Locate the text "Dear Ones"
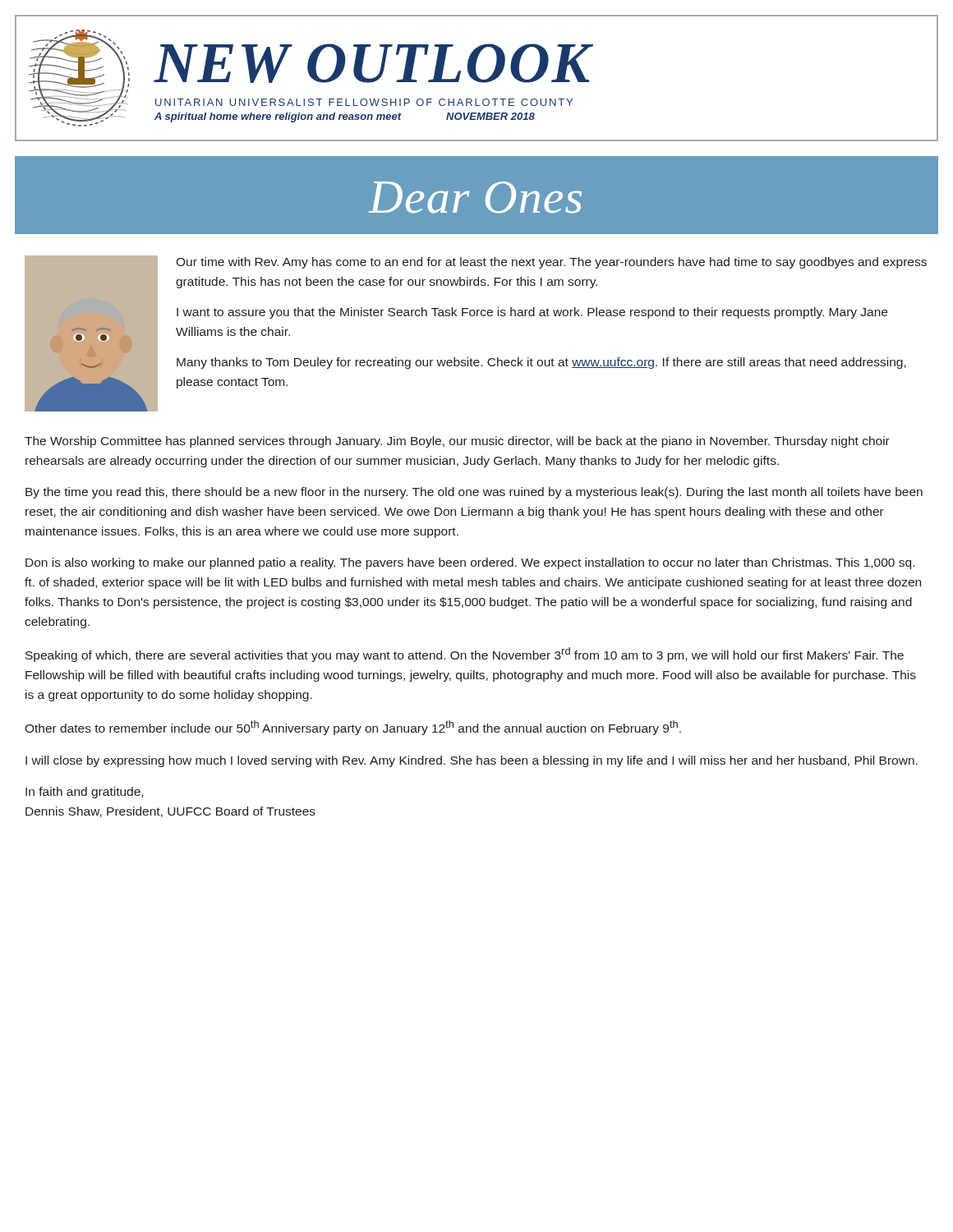The height and width of the screenshot is (1232, 953). pos(476,197)
